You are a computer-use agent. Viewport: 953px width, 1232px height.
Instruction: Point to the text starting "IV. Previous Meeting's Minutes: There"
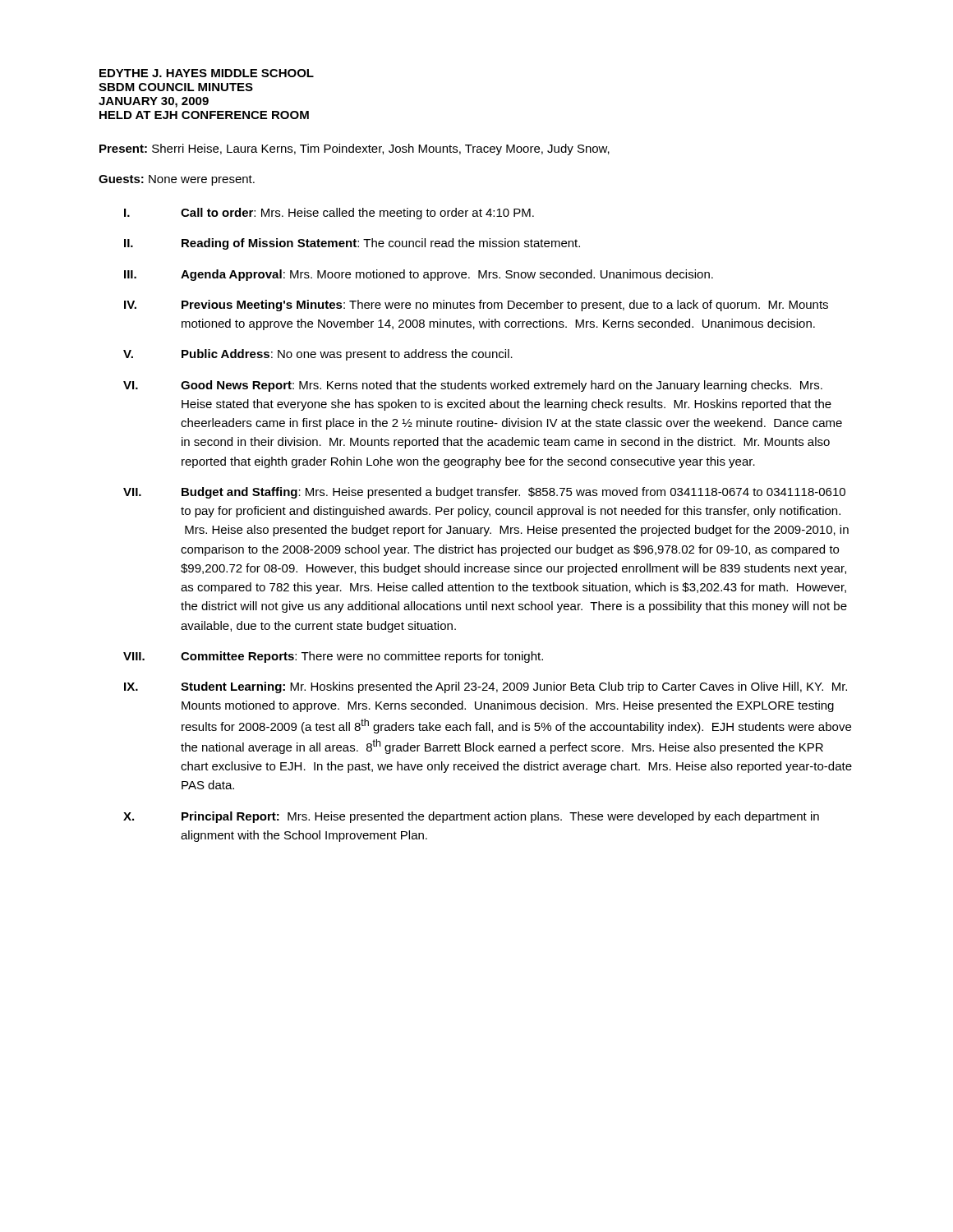click(476, 314)
